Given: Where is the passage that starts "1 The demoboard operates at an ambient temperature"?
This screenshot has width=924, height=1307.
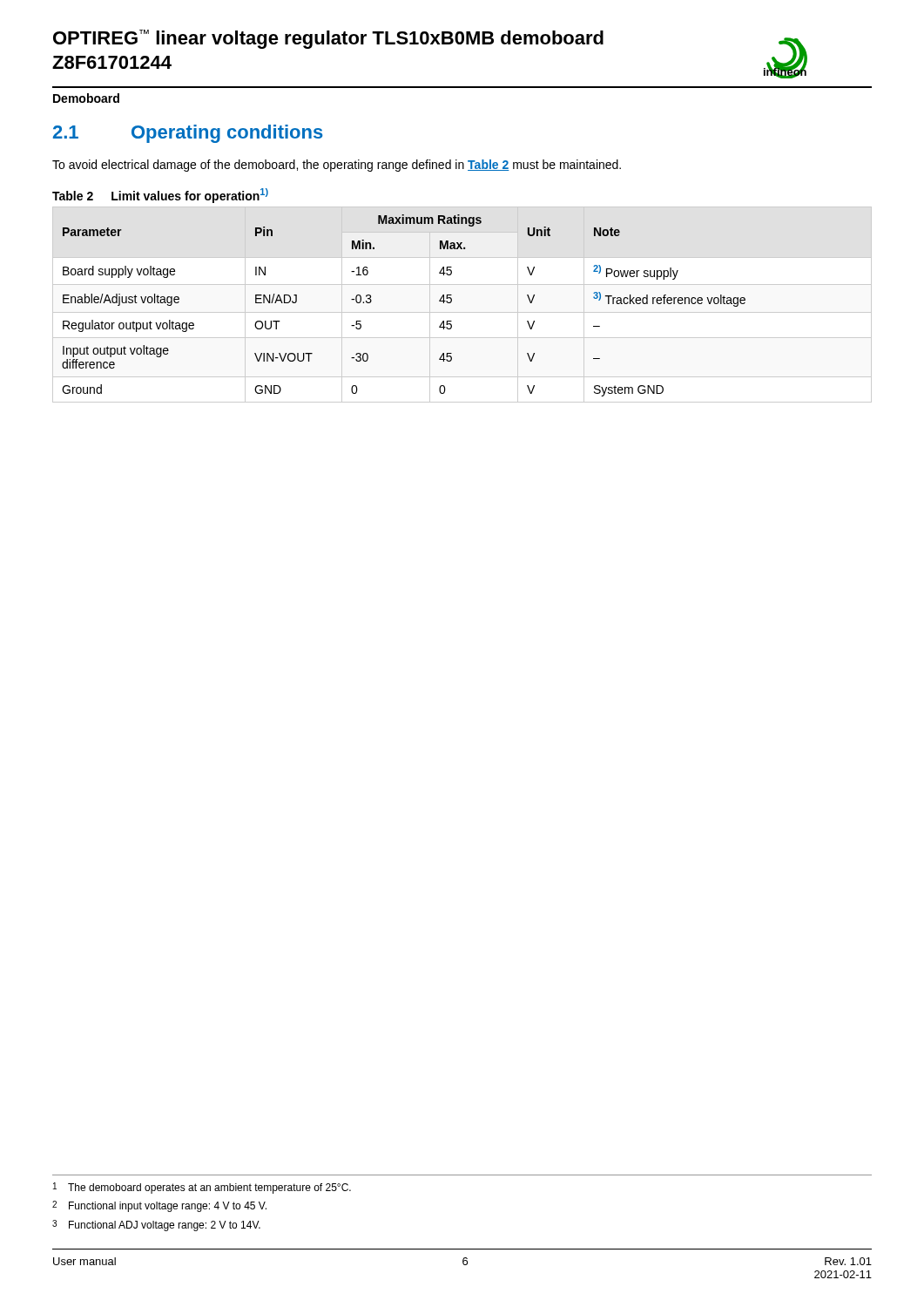Looking at the screenshot, I should (202, 1188).
